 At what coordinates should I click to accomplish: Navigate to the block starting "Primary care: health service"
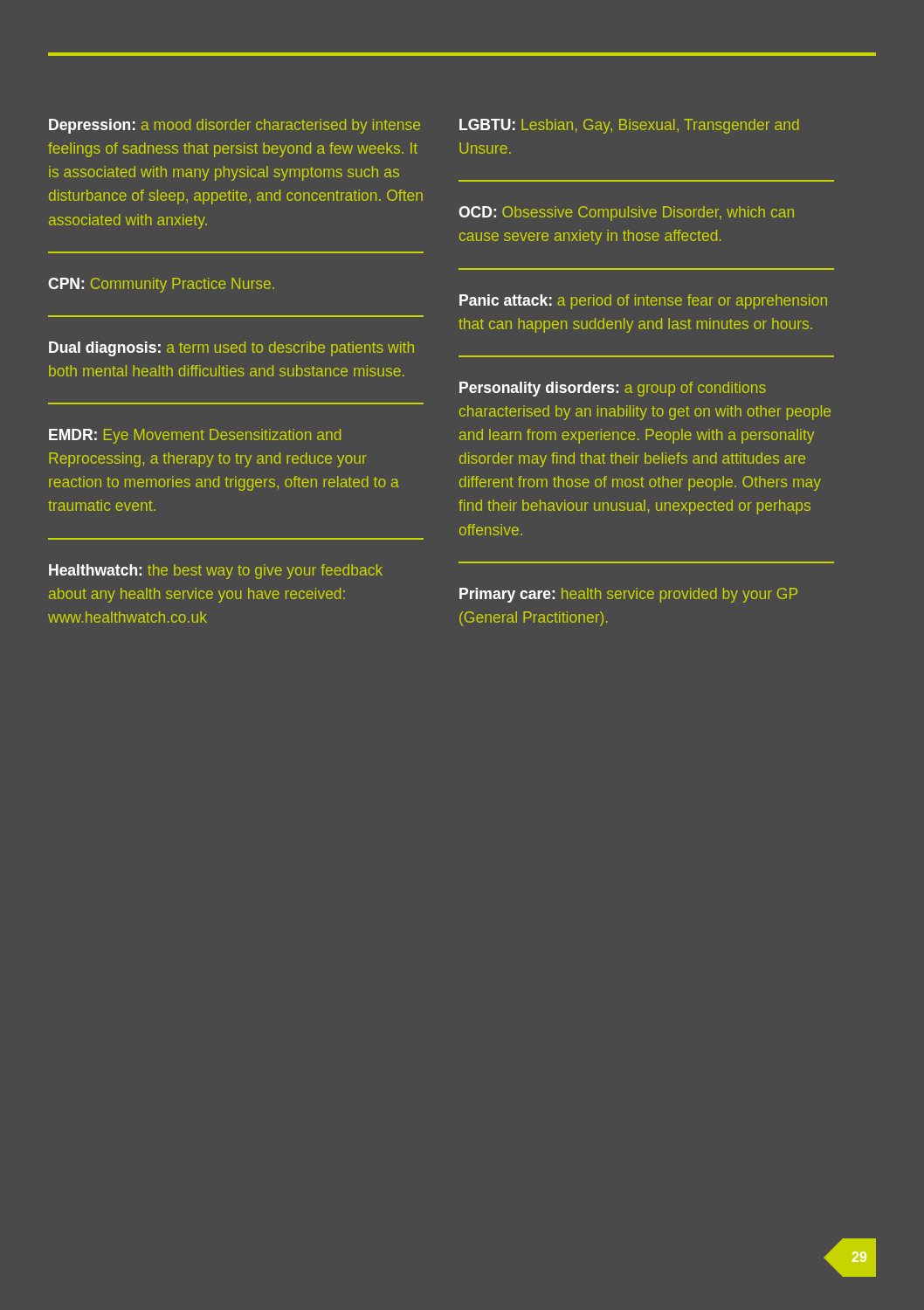[x=646, y=606]
